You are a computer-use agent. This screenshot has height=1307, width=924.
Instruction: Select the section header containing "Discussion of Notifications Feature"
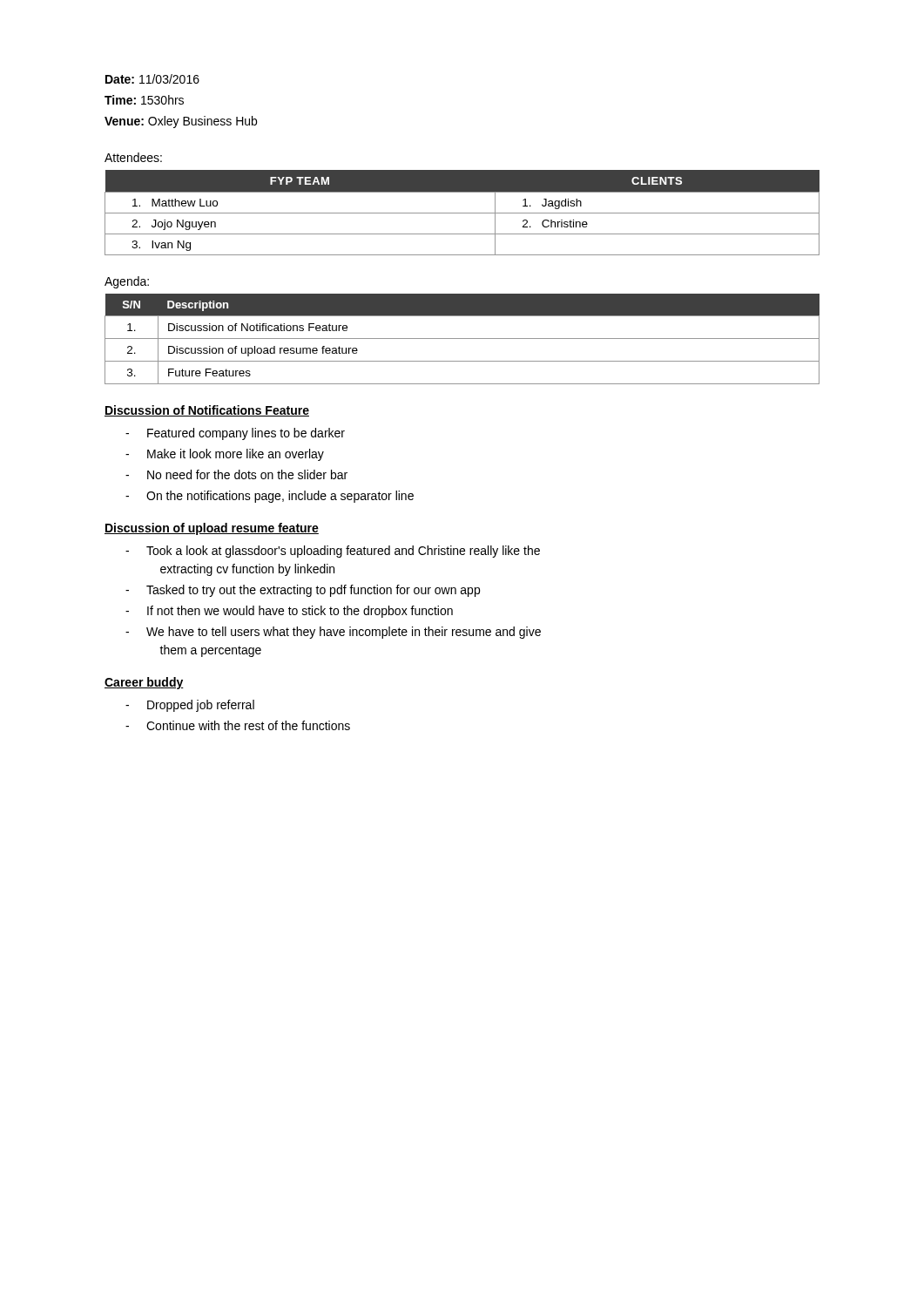tap(207, 411)
